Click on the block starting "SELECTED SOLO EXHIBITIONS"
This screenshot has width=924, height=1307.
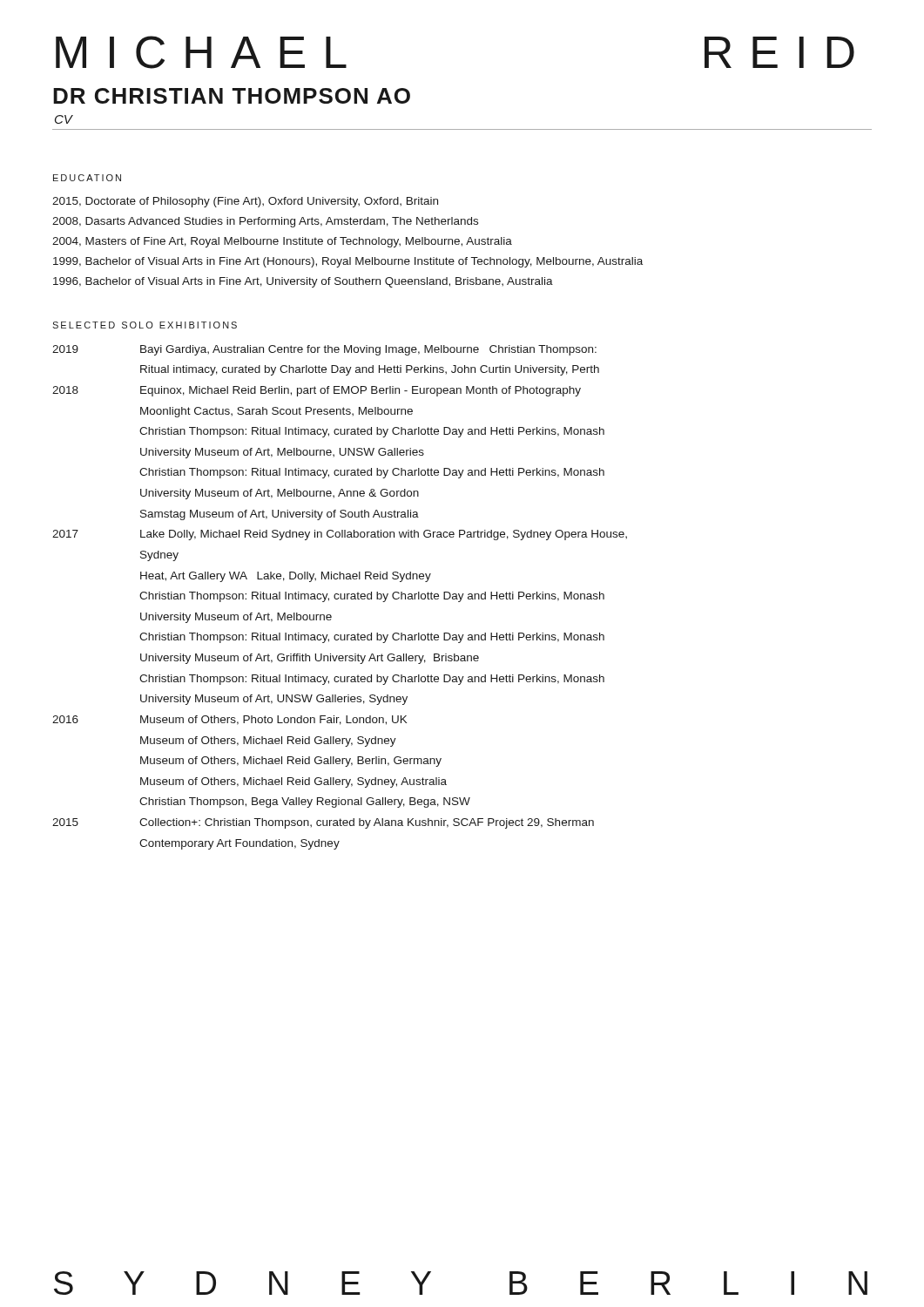click(x=146, y=325)
